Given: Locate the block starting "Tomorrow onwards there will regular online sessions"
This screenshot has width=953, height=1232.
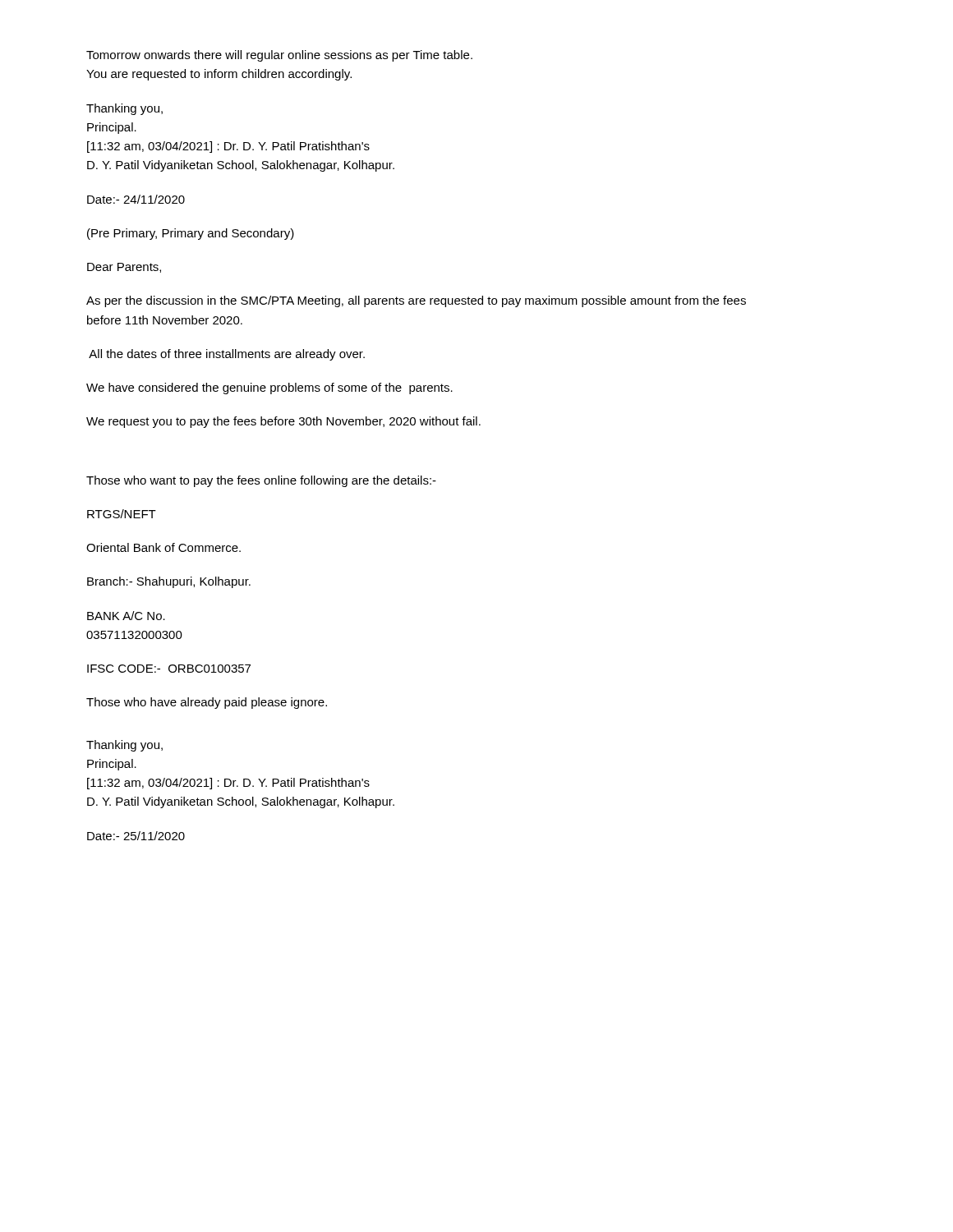Looking at the screenshot, I should tap(280, 64).
